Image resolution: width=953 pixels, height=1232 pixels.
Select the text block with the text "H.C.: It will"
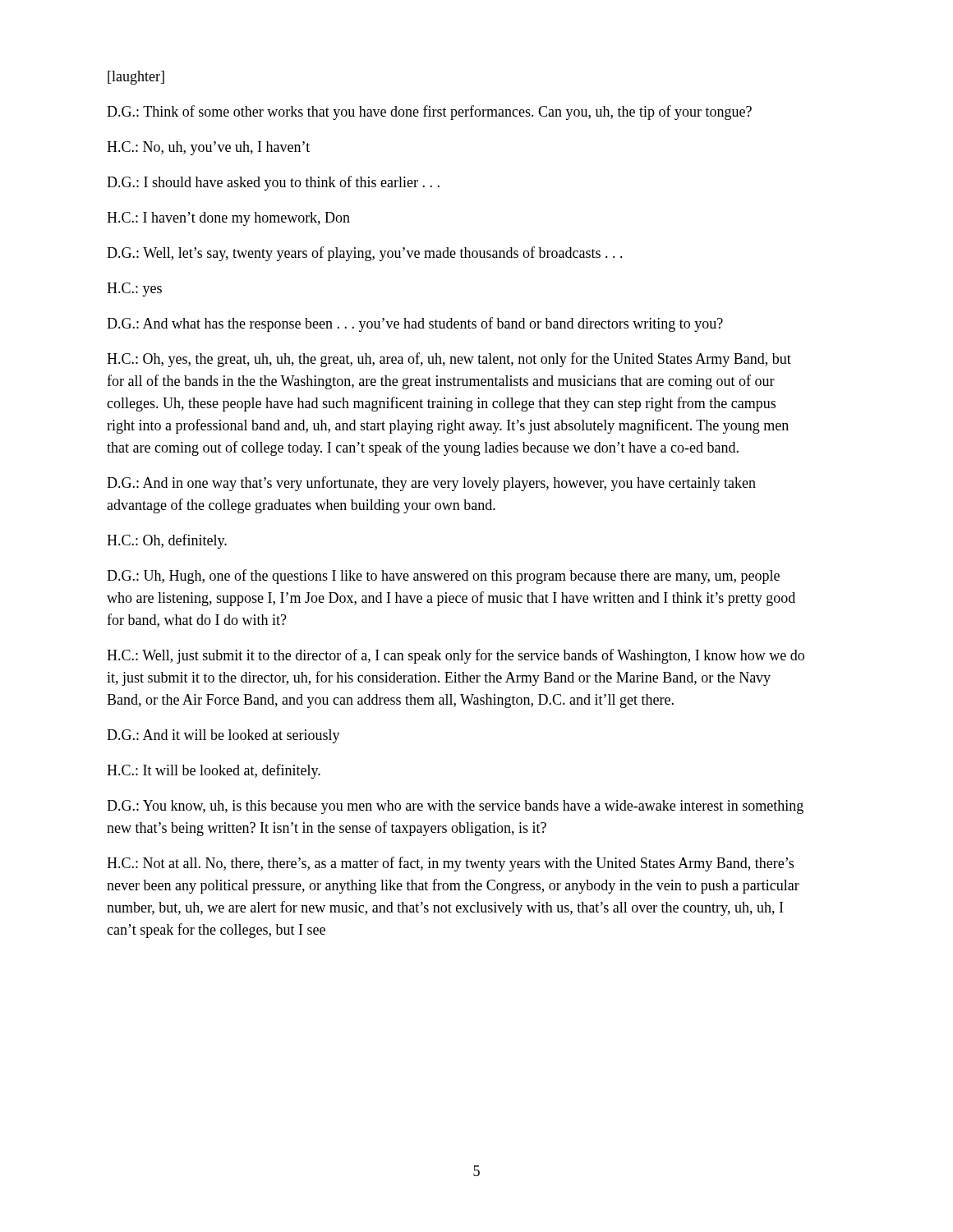[214, 770]
